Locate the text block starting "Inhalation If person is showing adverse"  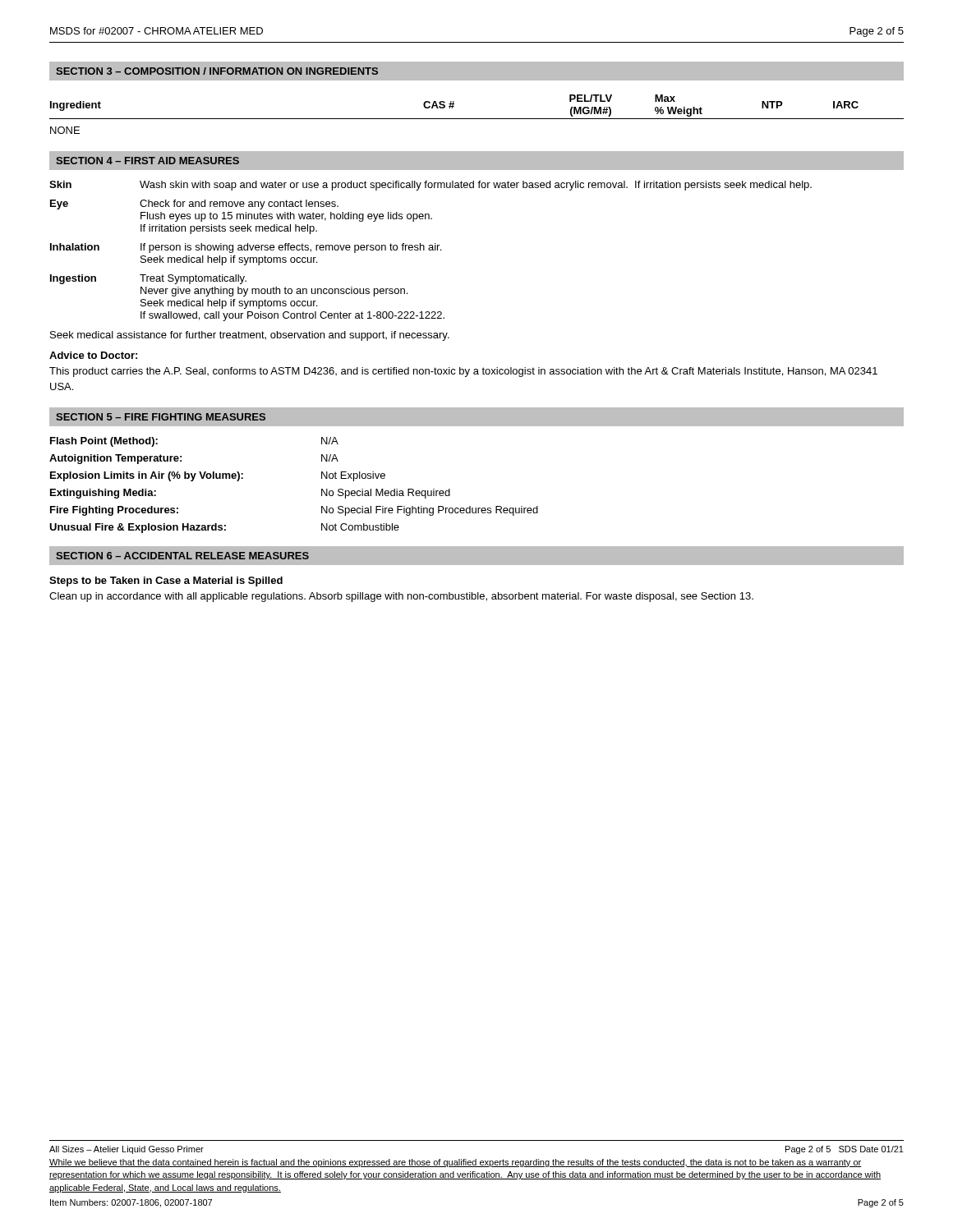[246, 248]
